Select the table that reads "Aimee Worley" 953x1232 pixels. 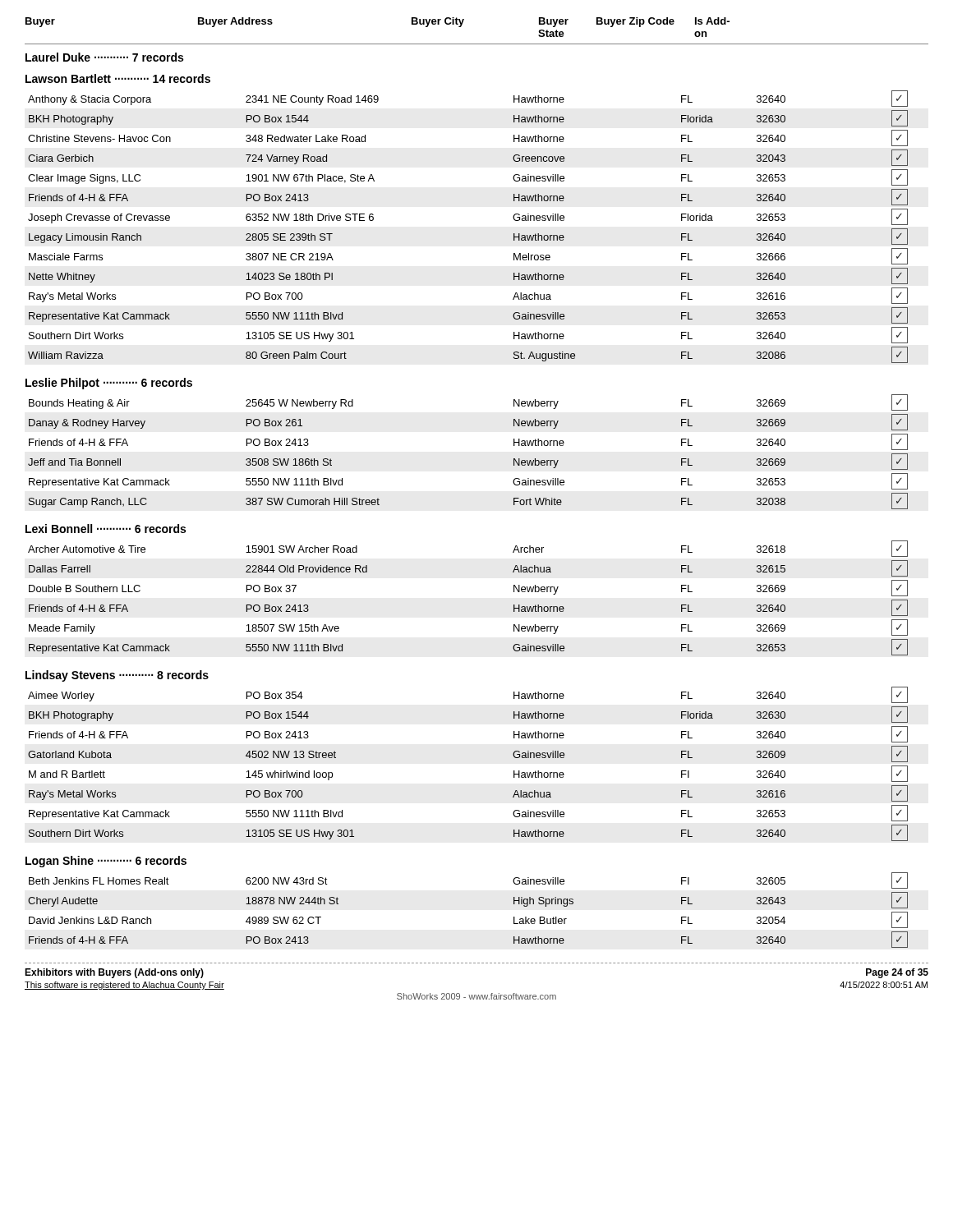click(x=476, y=764)
